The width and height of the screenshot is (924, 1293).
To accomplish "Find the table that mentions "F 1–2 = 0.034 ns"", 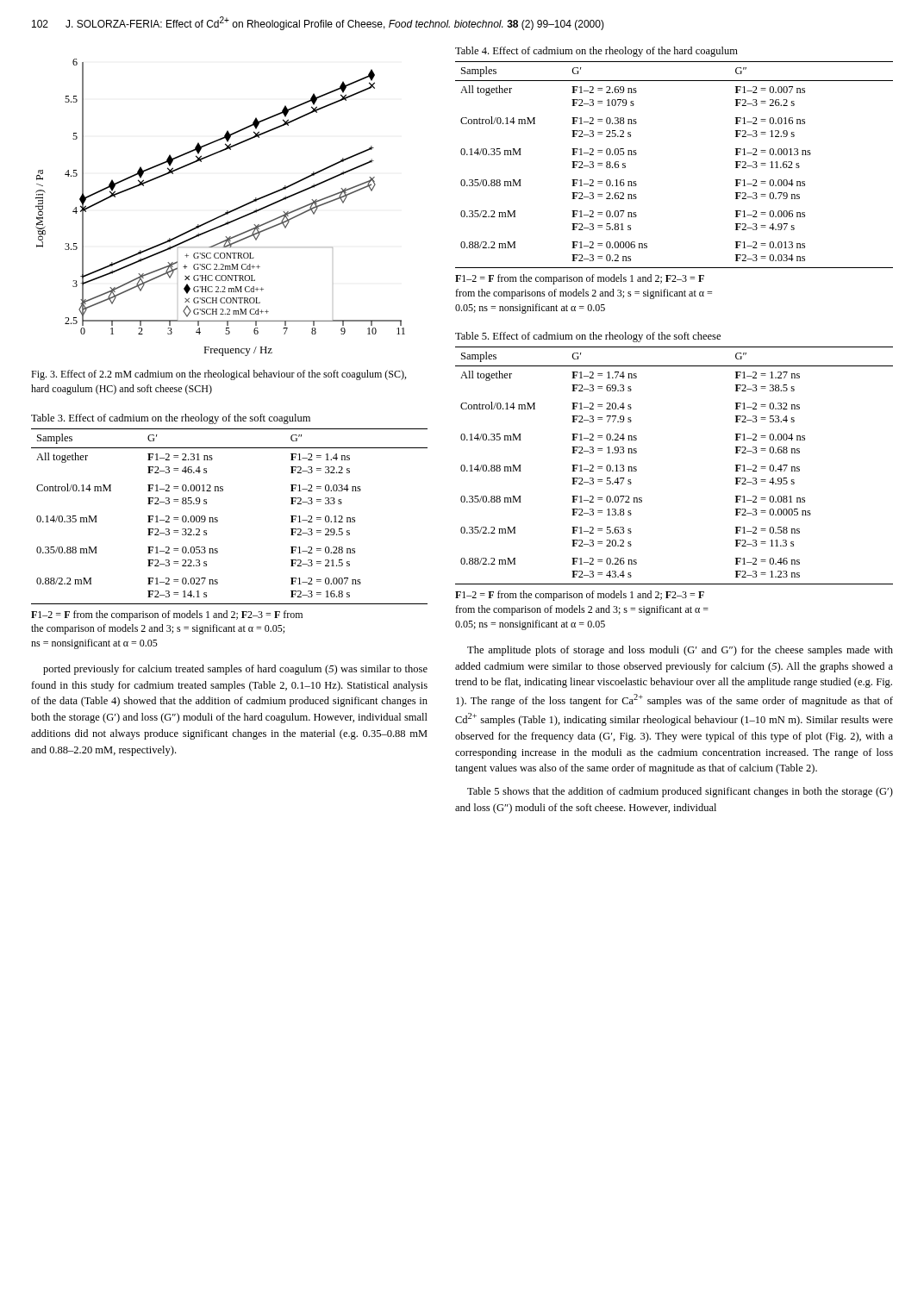I will (x=229, y=516).
